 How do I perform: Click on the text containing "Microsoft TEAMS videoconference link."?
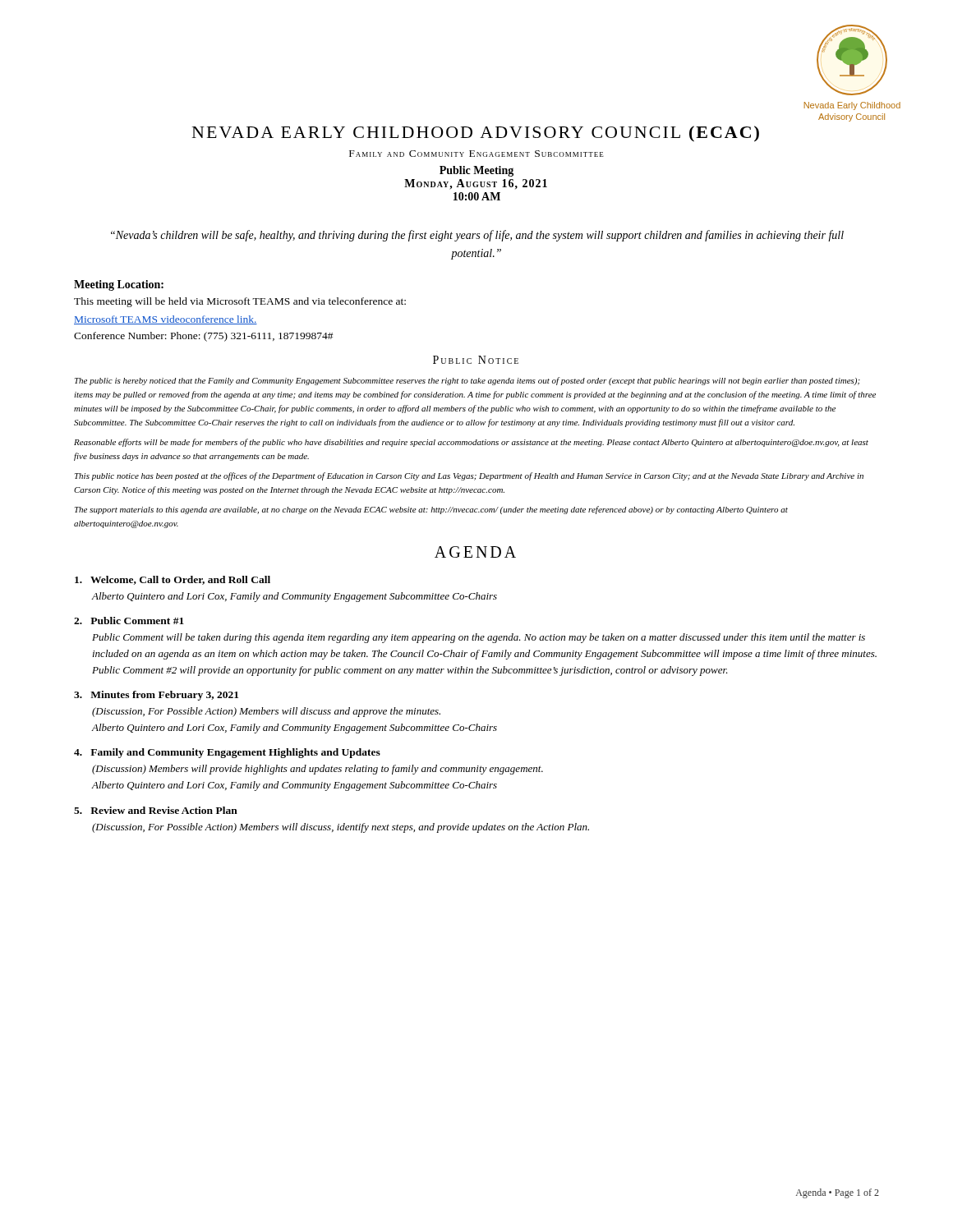[x=165, y=319]
